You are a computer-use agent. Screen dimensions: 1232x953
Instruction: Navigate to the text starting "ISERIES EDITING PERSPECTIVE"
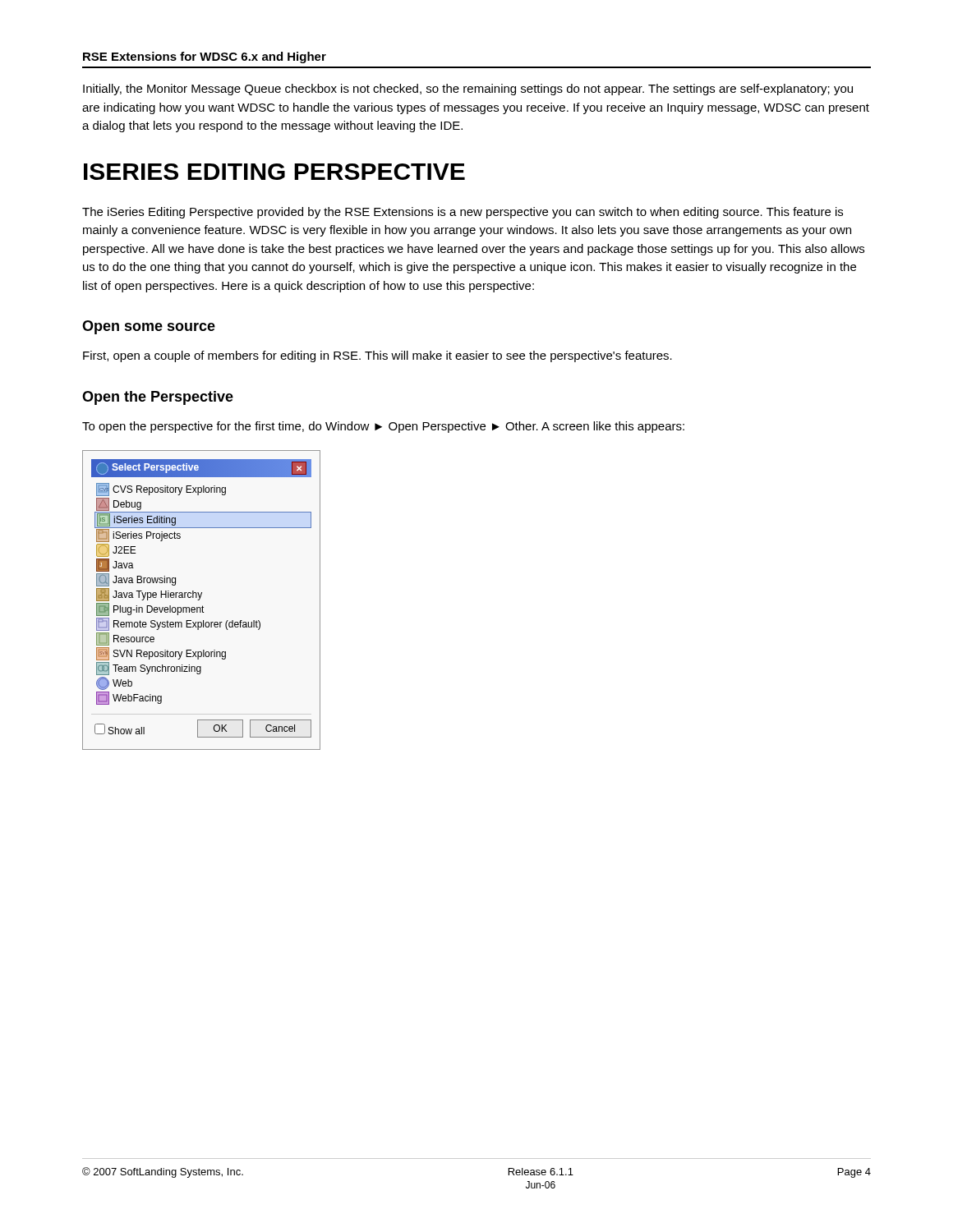pyautogui.click(x=274, y=171)
